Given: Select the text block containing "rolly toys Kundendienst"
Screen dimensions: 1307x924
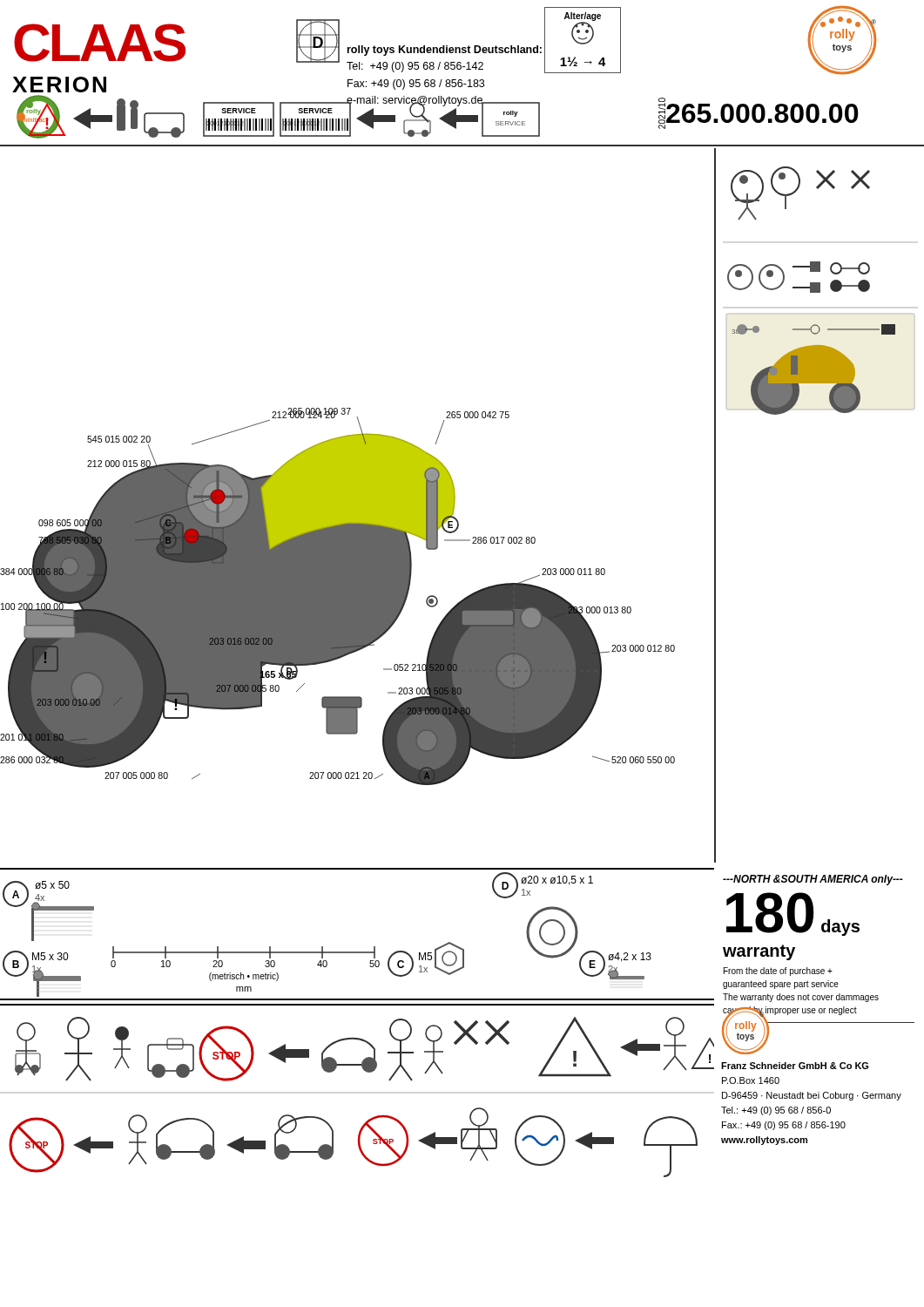Looking at the screenshot, I should pos(445,75).
